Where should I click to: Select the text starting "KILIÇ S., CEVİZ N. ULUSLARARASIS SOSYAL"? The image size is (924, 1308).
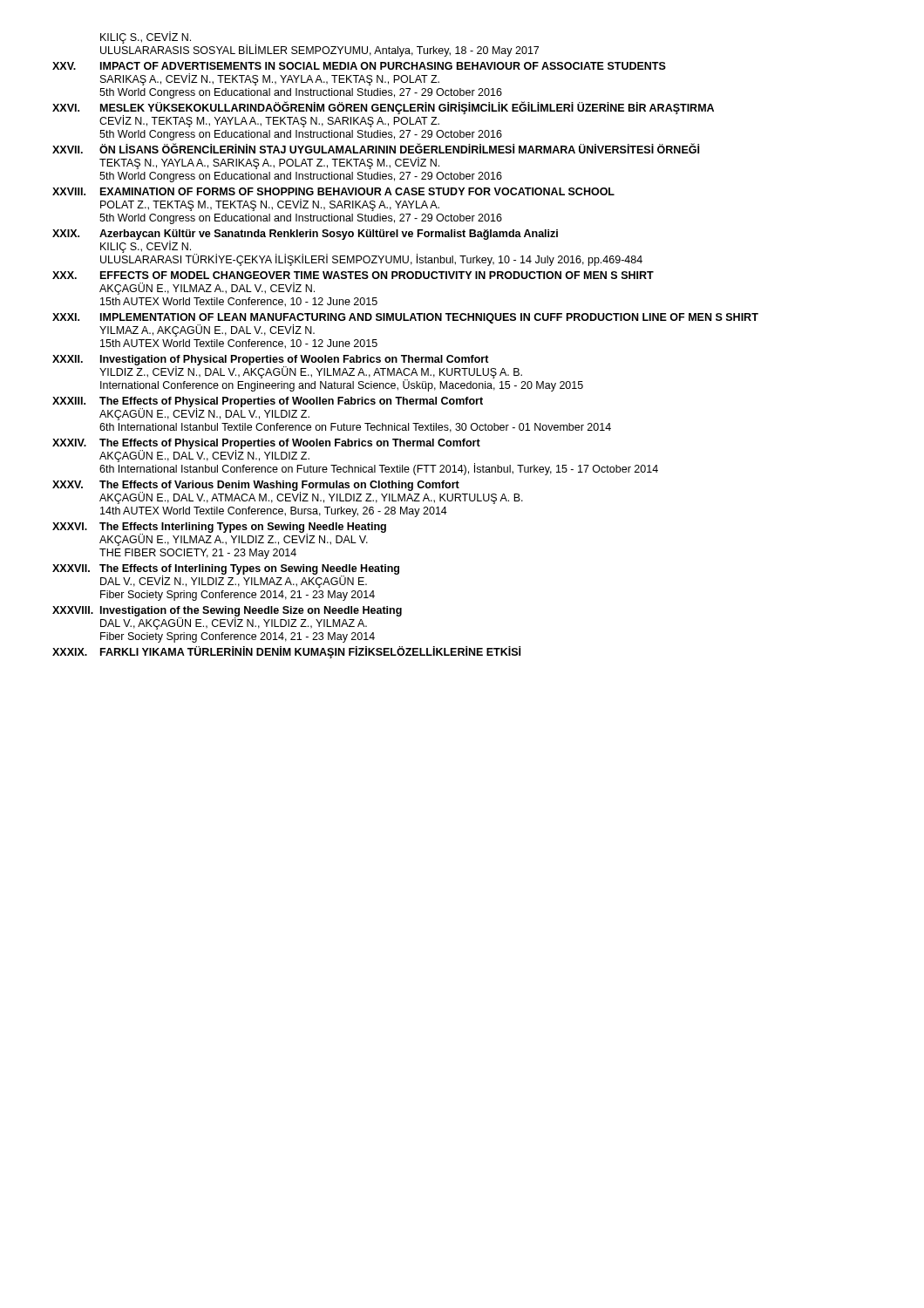point(462,44)
